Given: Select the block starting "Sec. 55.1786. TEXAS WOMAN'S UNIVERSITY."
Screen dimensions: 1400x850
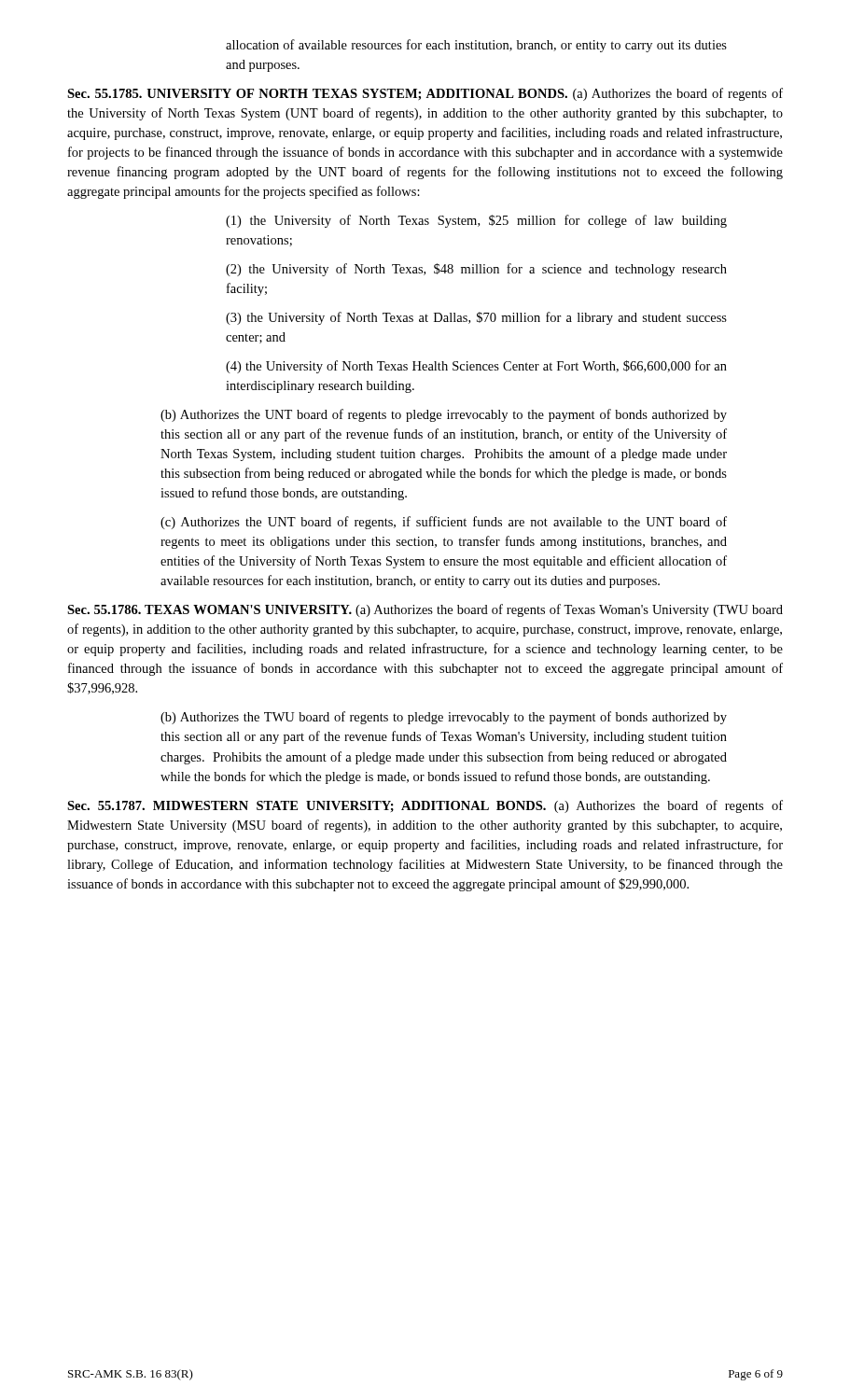Looking at the screenshot, I should coord(425,650).
